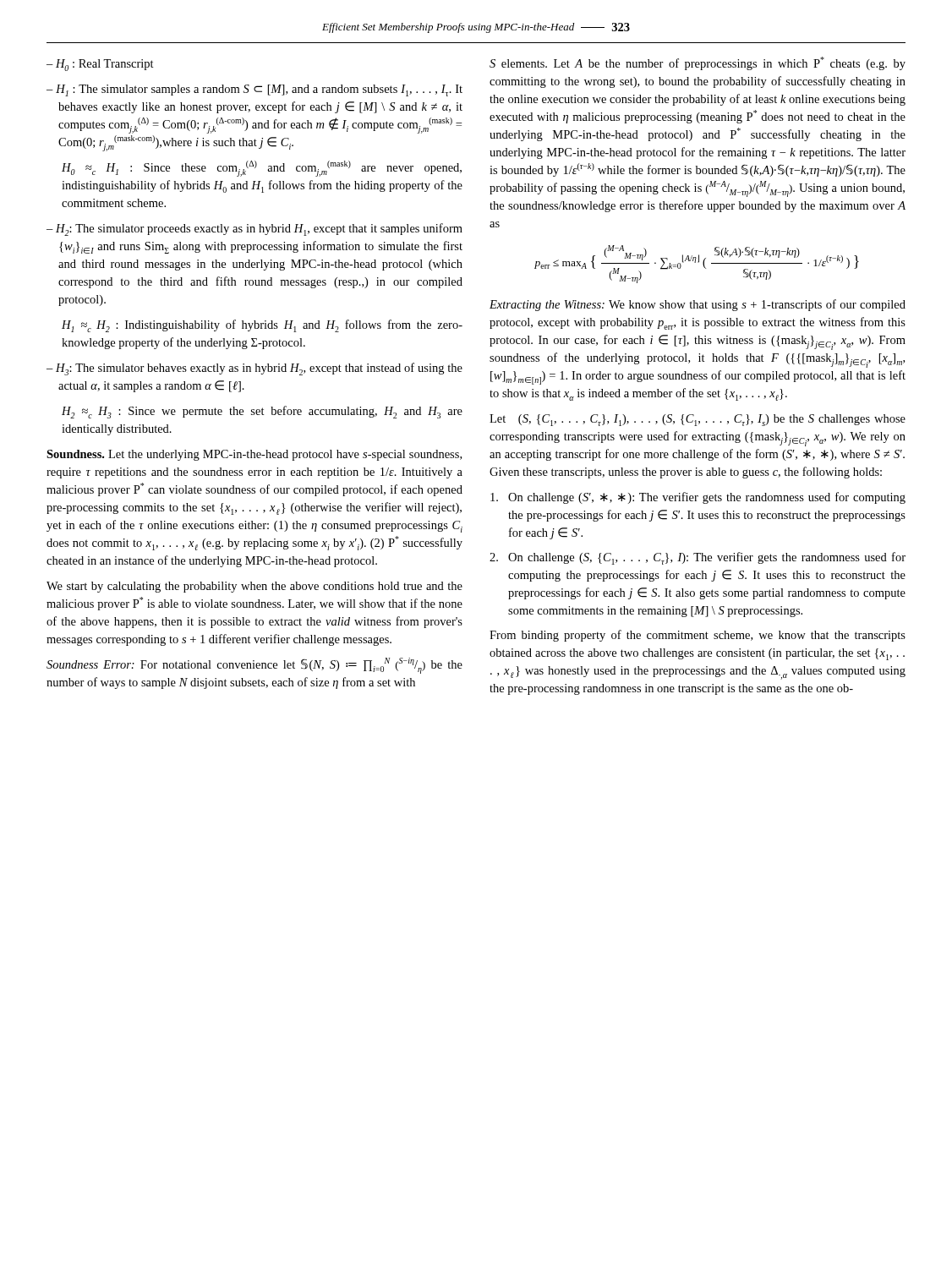Find the text starting "H0 ≈c H1 : Since these comj,k(Δ) and"
952x1268 pixels.
coord(262,184)
